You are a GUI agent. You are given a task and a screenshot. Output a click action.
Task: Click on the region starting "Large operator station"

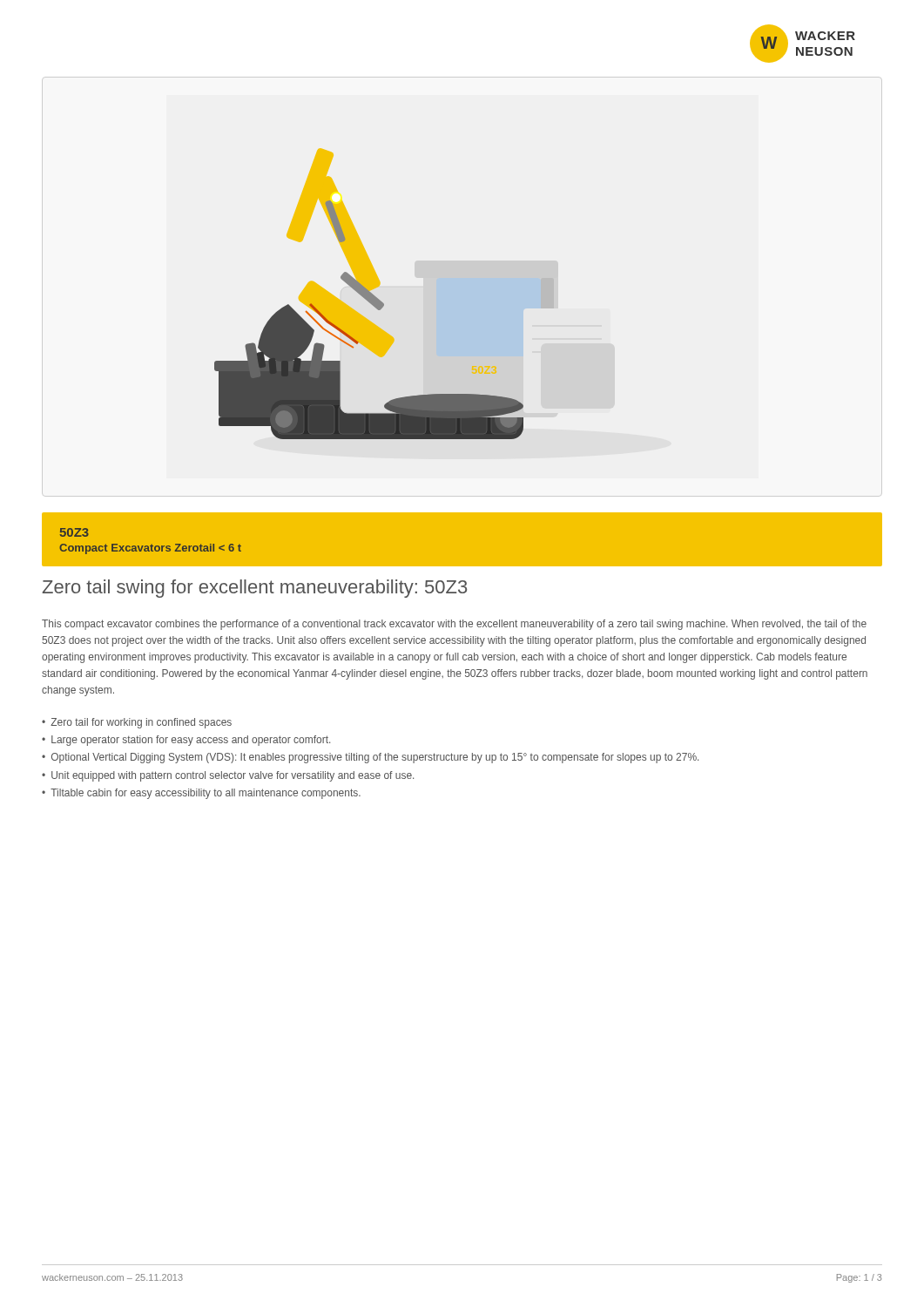click(191, 740)
